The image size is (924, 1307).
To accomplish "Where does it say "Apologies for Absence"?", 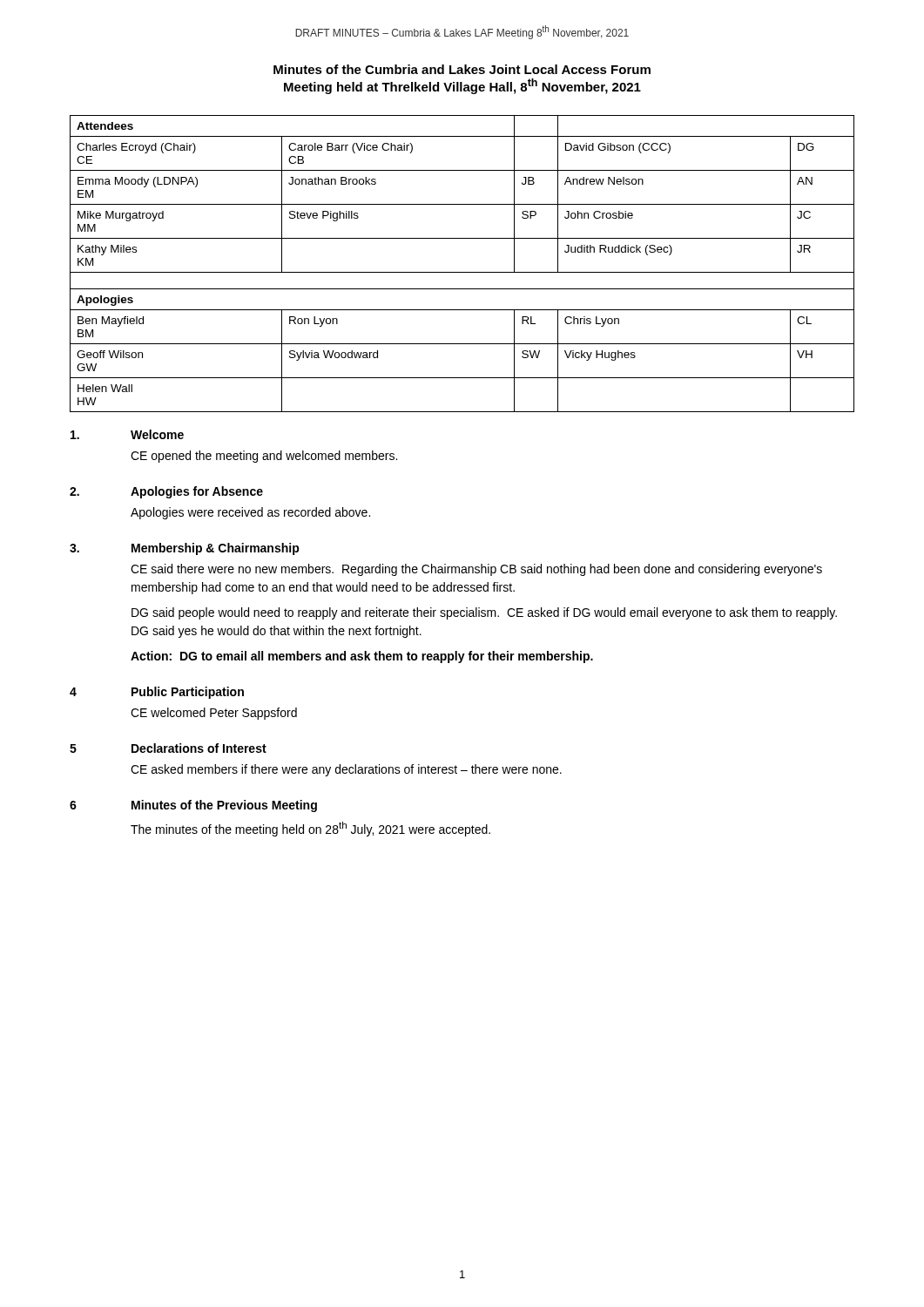I will 197,491.
